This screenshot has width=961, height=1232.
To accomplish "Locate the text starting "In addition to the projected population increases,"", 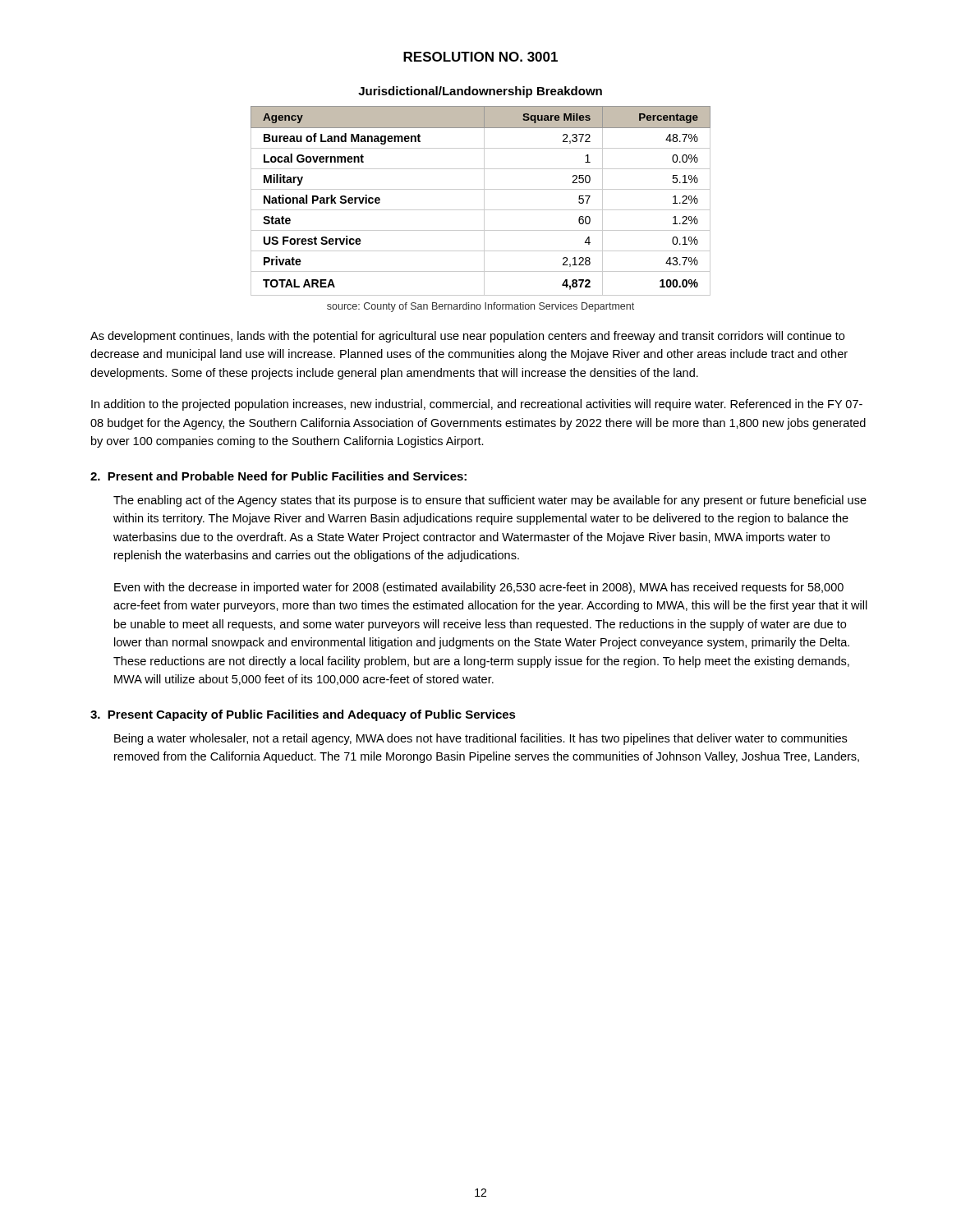I will pos(478,423).
